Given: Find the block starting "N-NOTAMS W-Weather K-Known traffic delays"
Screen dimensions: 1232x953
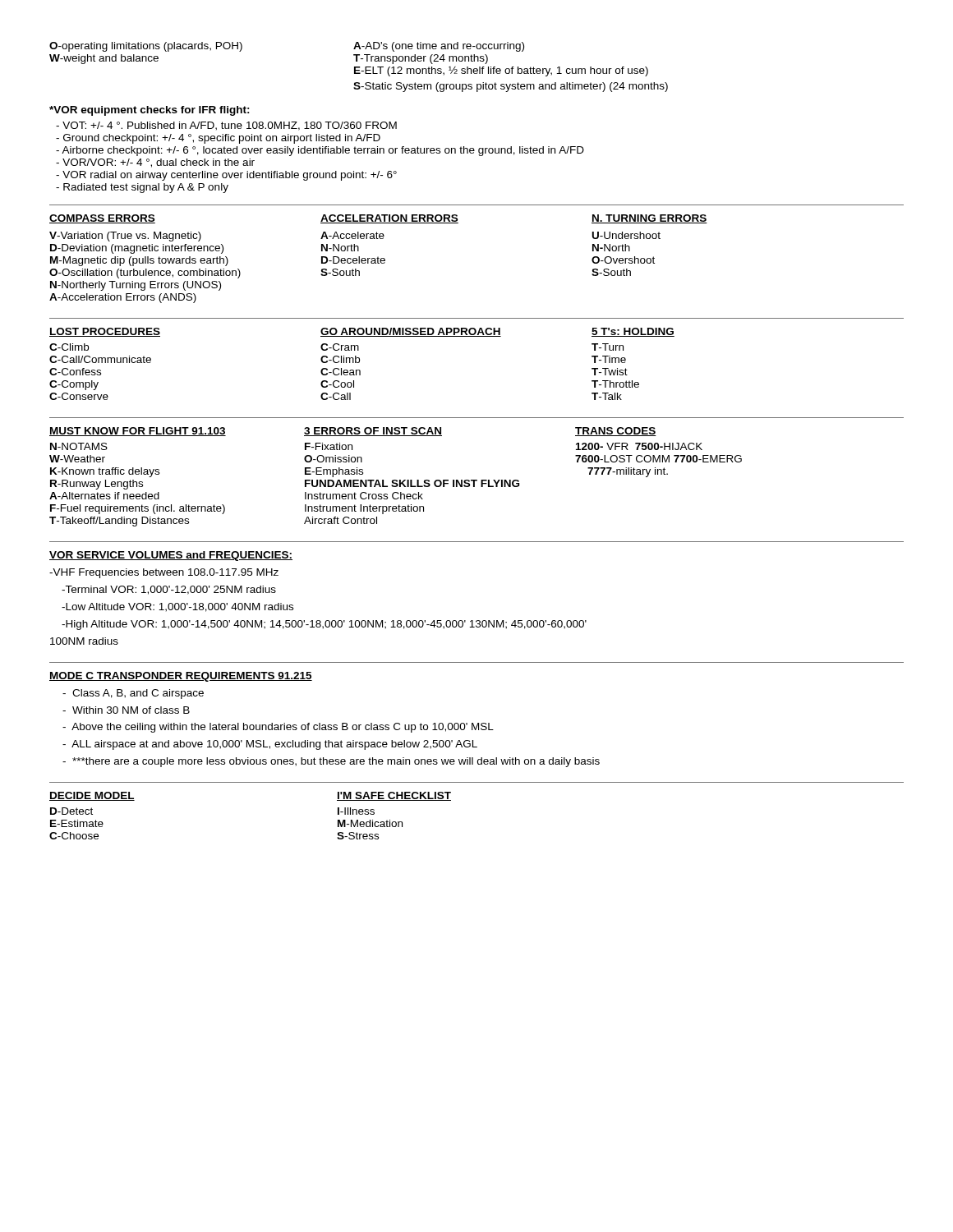Looking at the screenshot, I should pos(137,483).
